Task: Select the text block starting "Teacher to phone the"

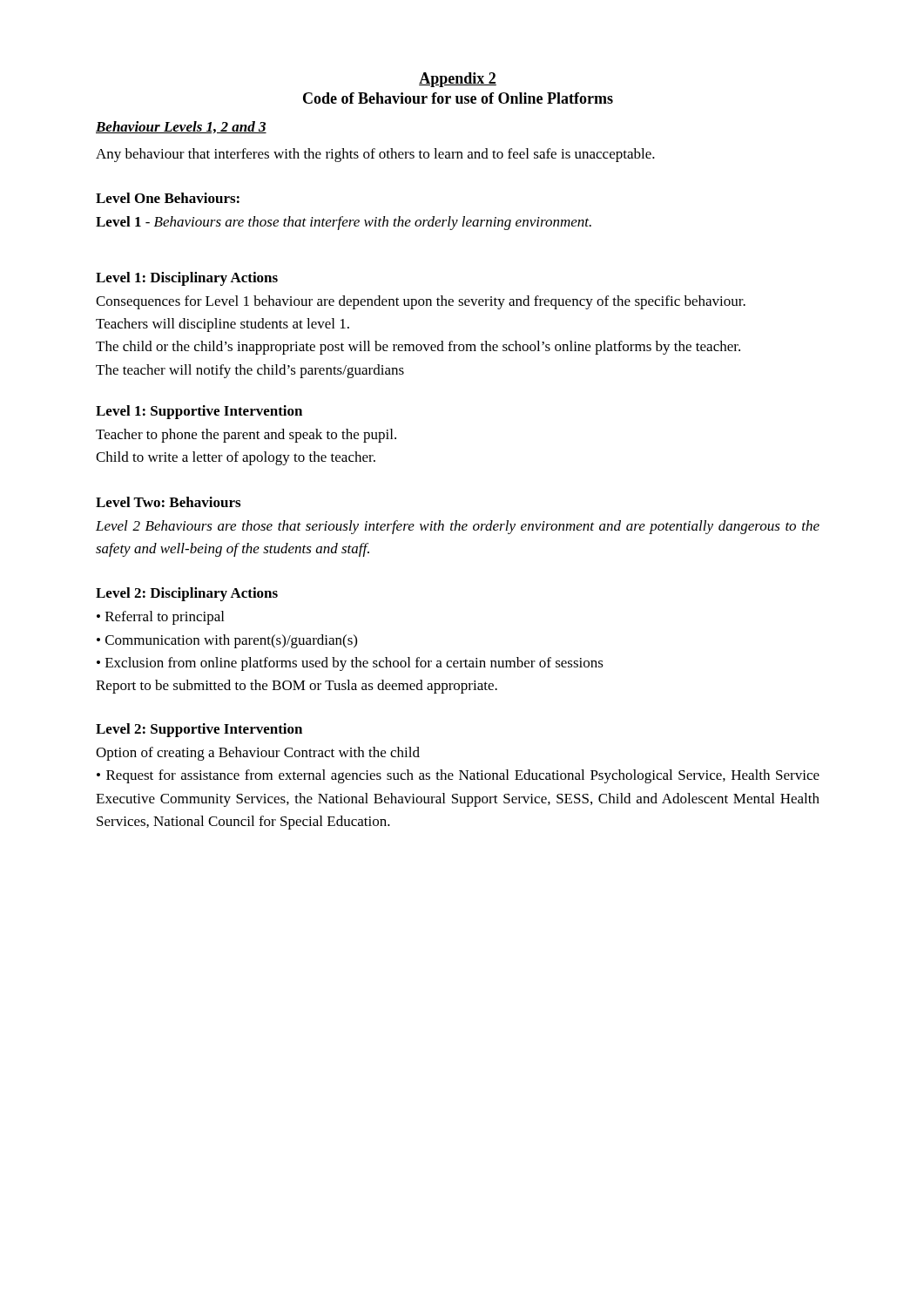Action: click(x=246, y=436)
